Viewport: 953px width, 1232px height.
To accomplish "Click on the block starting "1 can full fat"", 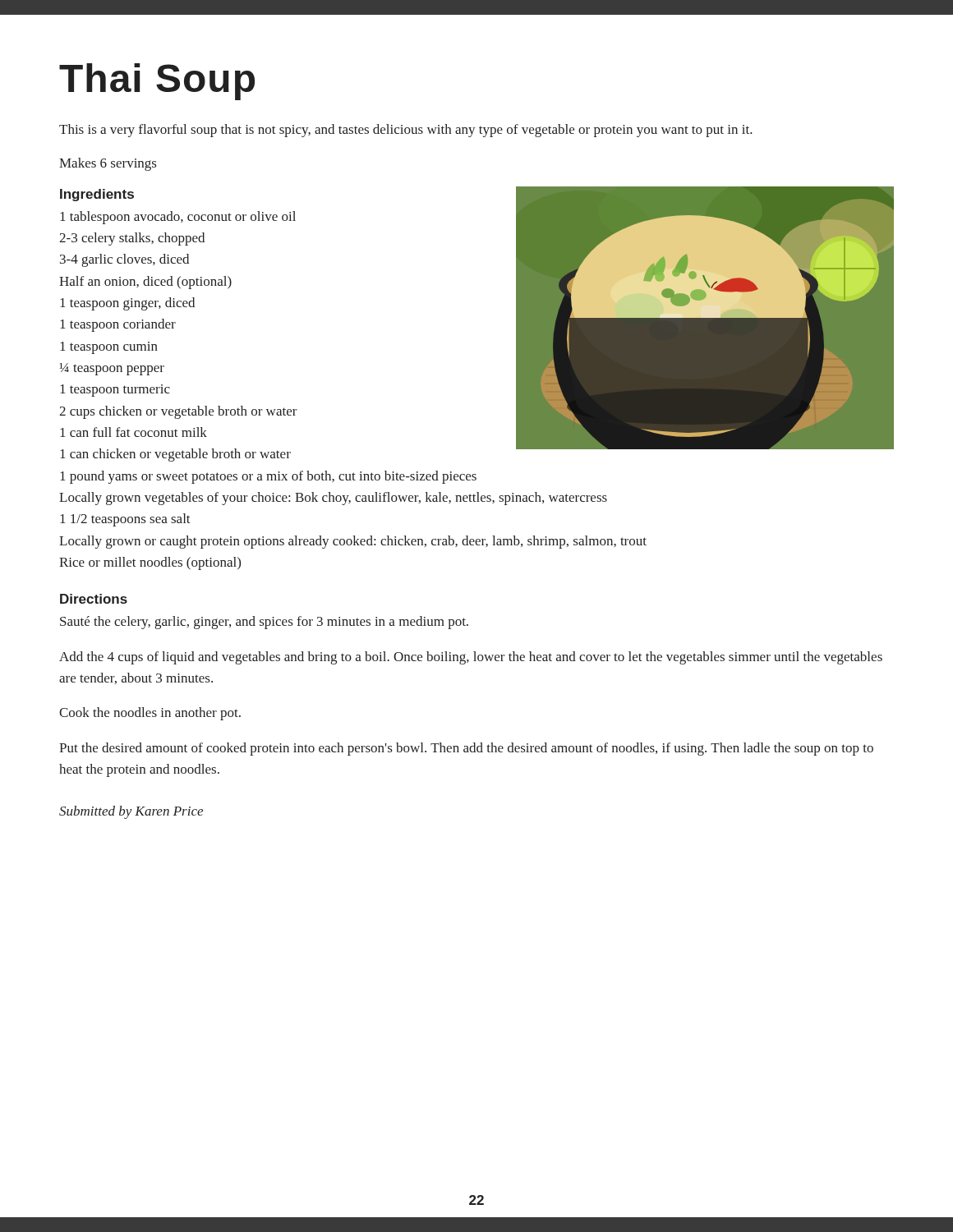I will (x=133, y=432).
